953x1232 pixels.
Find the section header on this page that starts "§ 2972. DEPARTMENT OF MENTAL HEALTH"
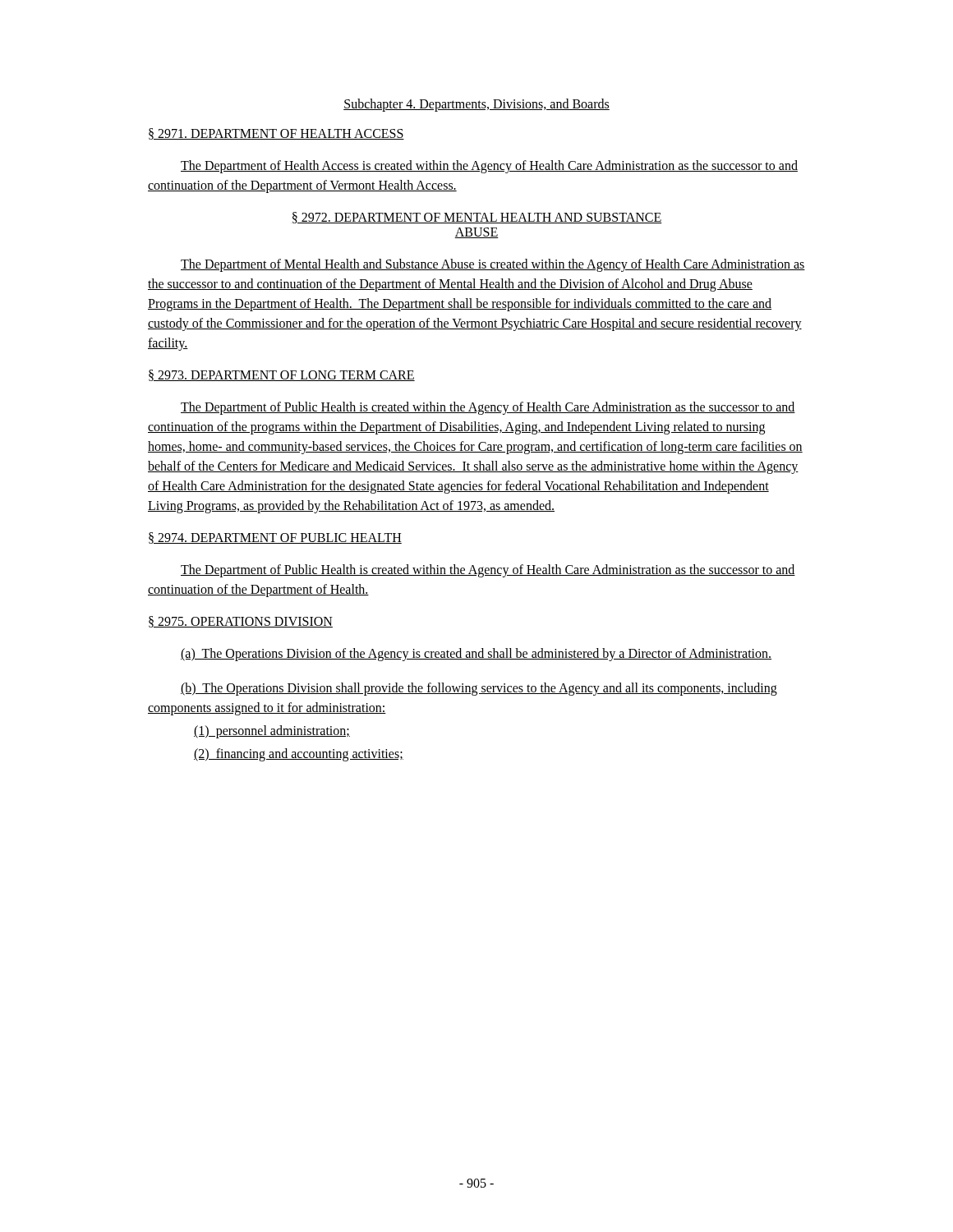click(476, 225)
